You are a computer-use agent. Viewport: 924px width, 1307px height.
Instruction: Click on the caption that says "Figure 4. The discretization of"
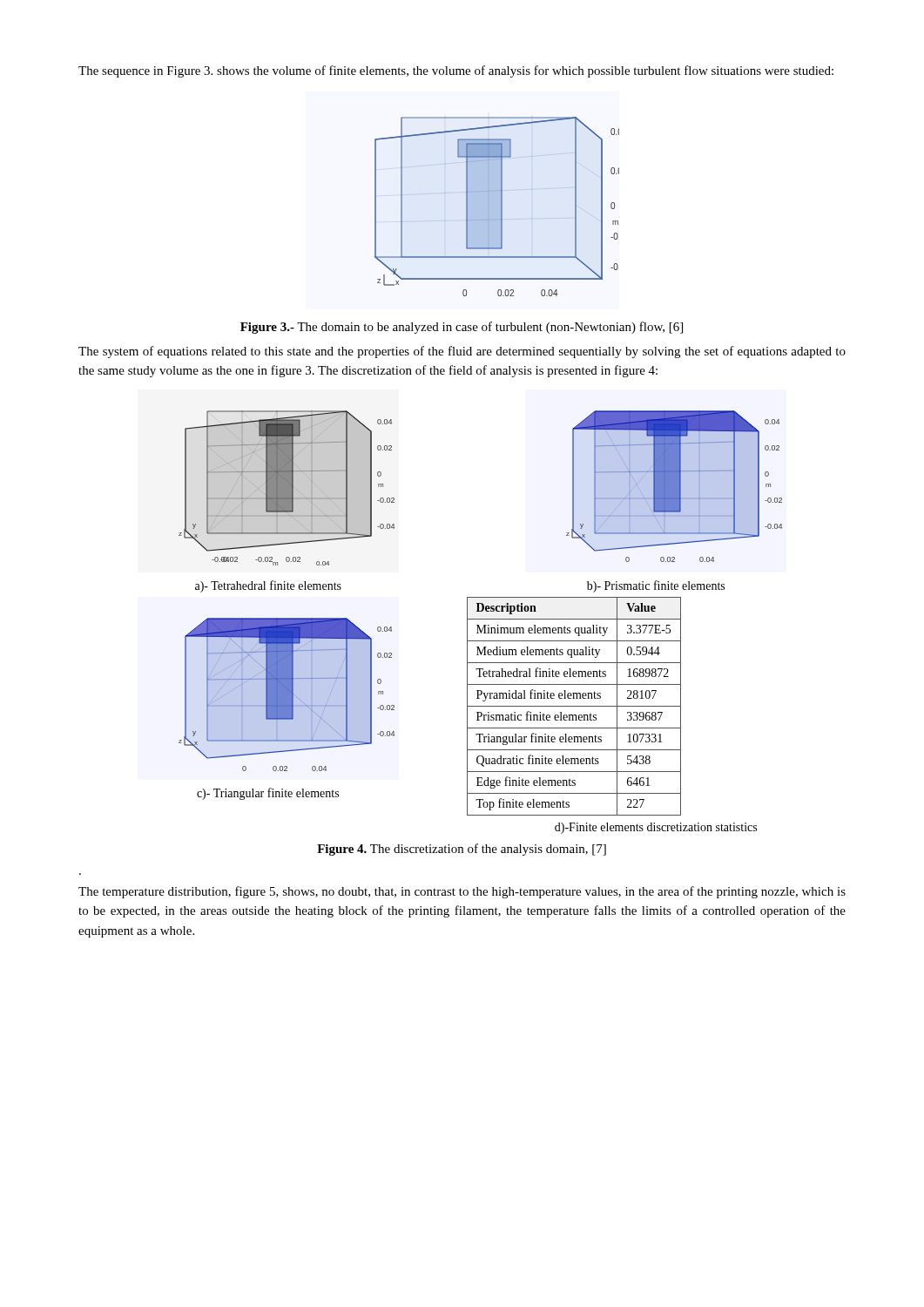(462, 848)
